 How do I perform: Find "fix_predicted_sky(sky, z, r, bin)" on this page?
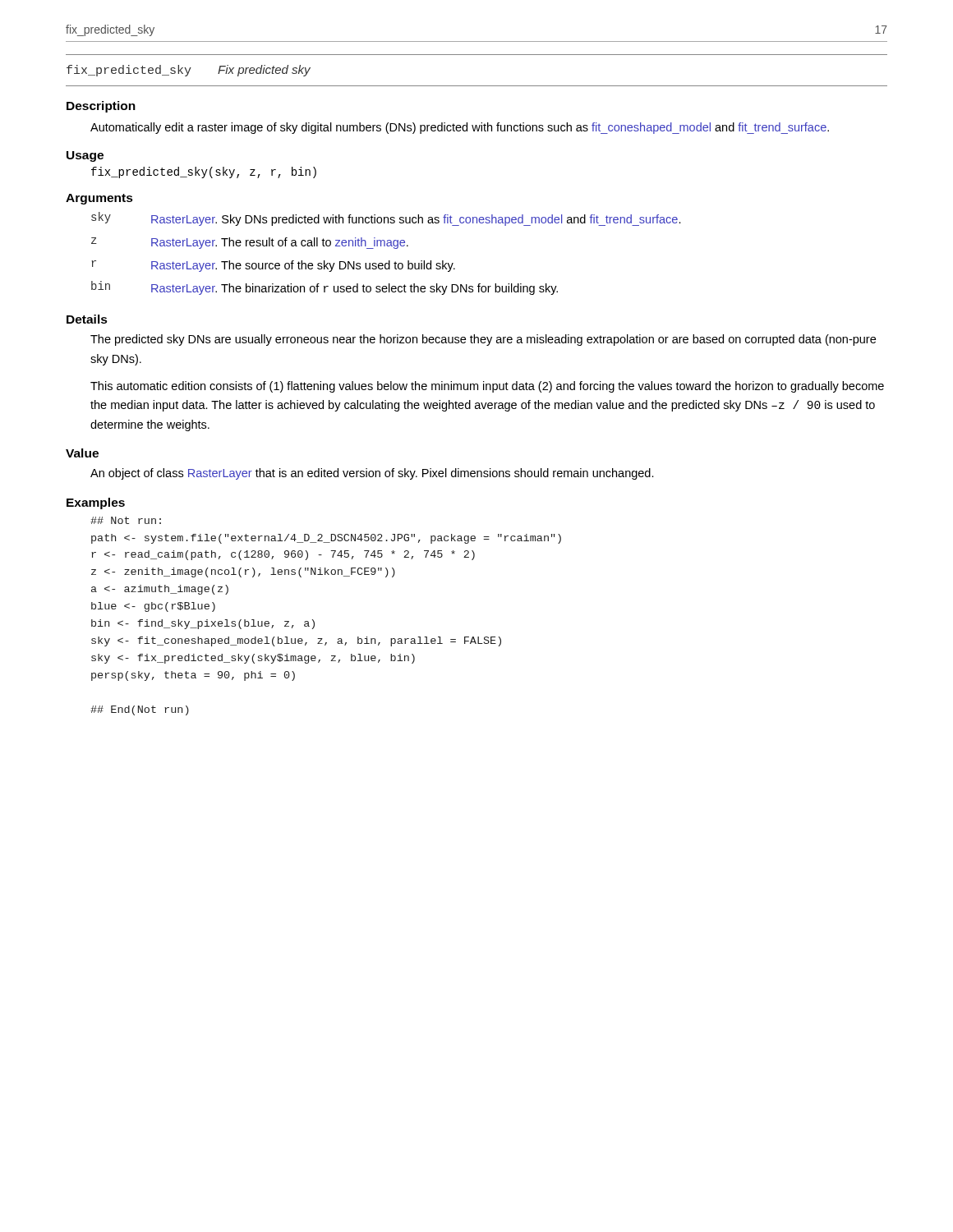coord(204,173)
